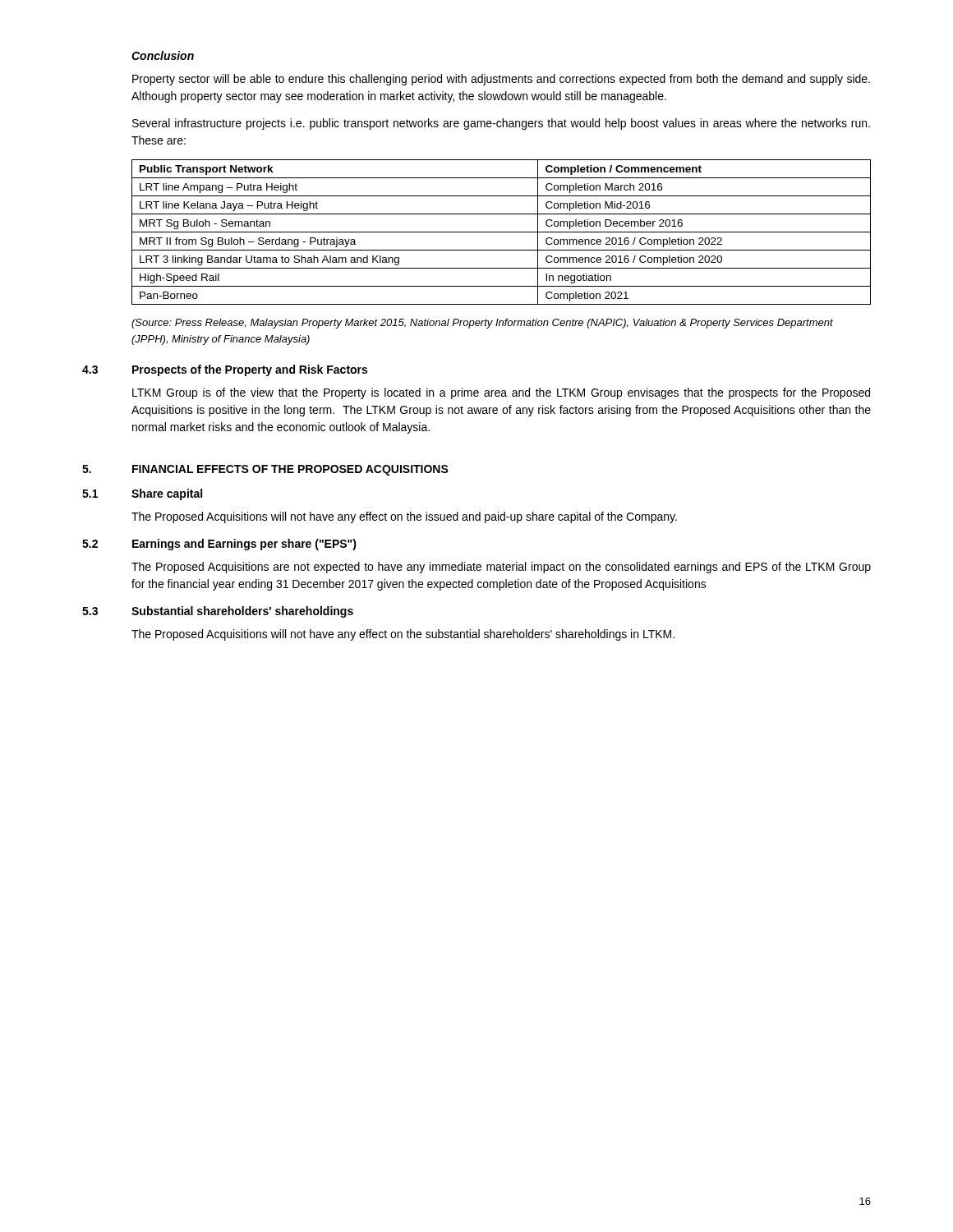Locate the text block containing "Several infrastructure projects i.e. public transport networks"

pyautogui.click(x=501, y=132)
